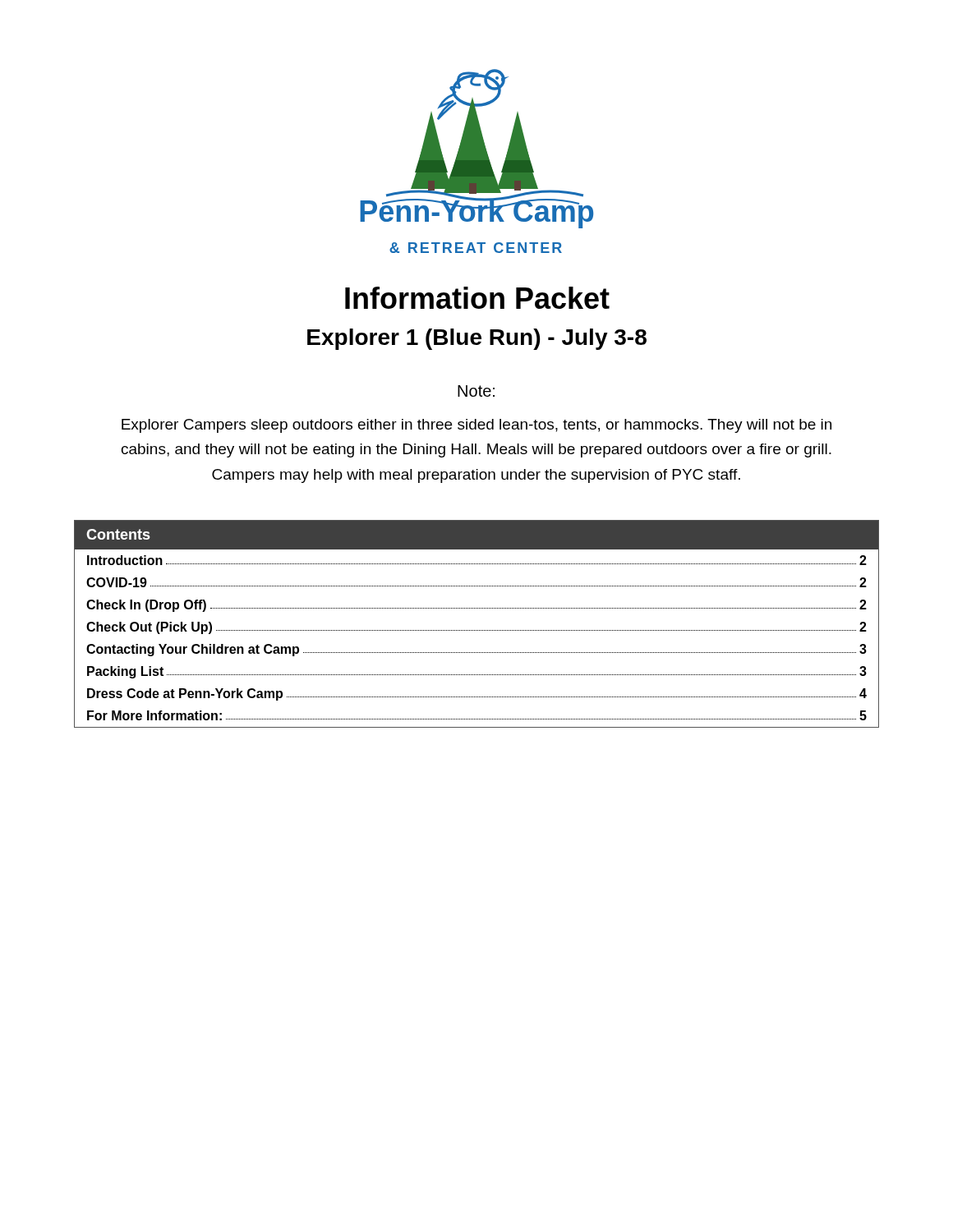The width and height of the screenshot is (953, 1232).
Task: Click on the logo
Action: click(x=476, y=140)
